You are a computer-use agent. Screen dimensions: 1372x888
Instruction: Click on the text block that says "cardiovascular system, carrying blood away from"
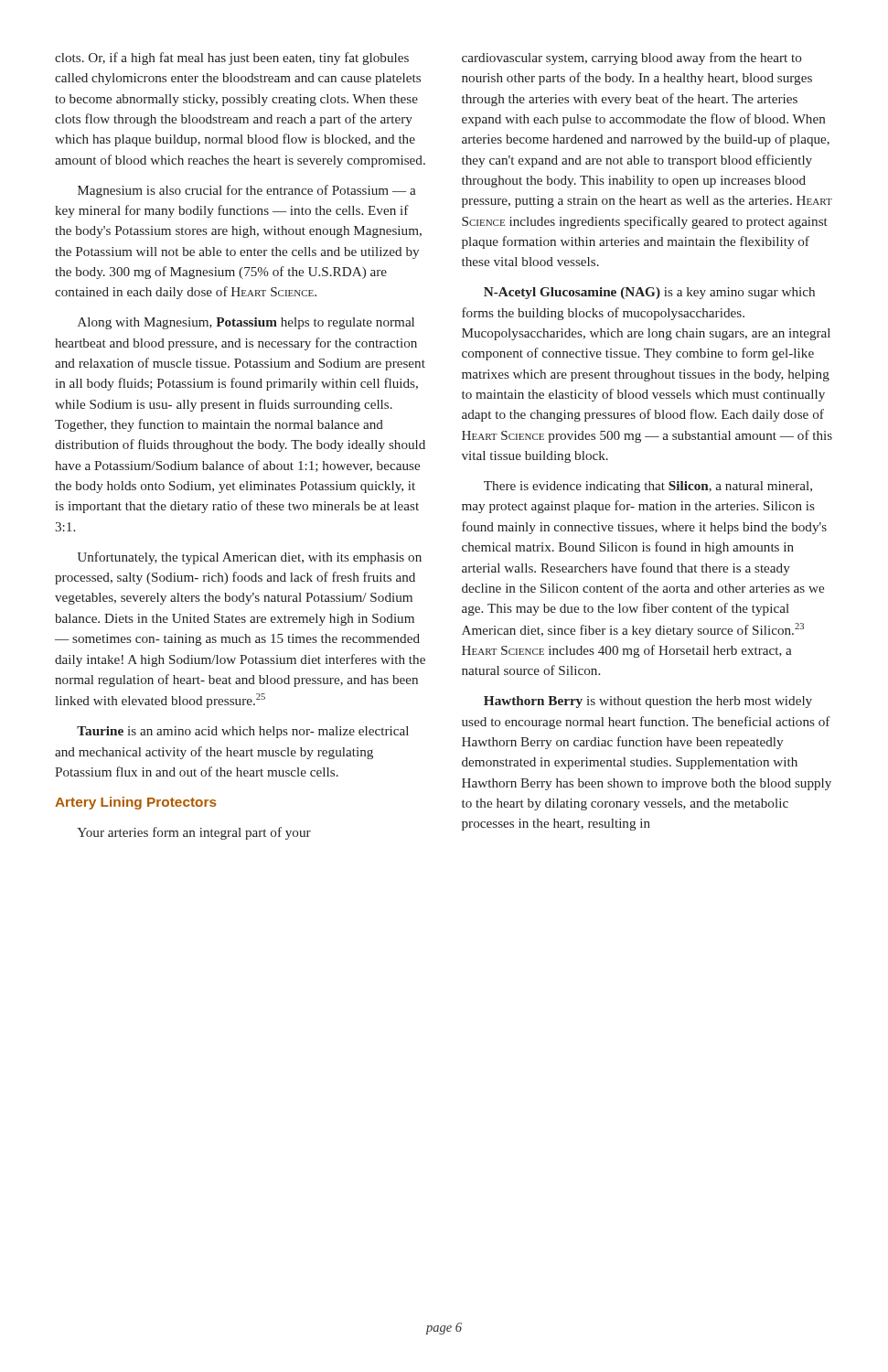click(x=647, y=160)
